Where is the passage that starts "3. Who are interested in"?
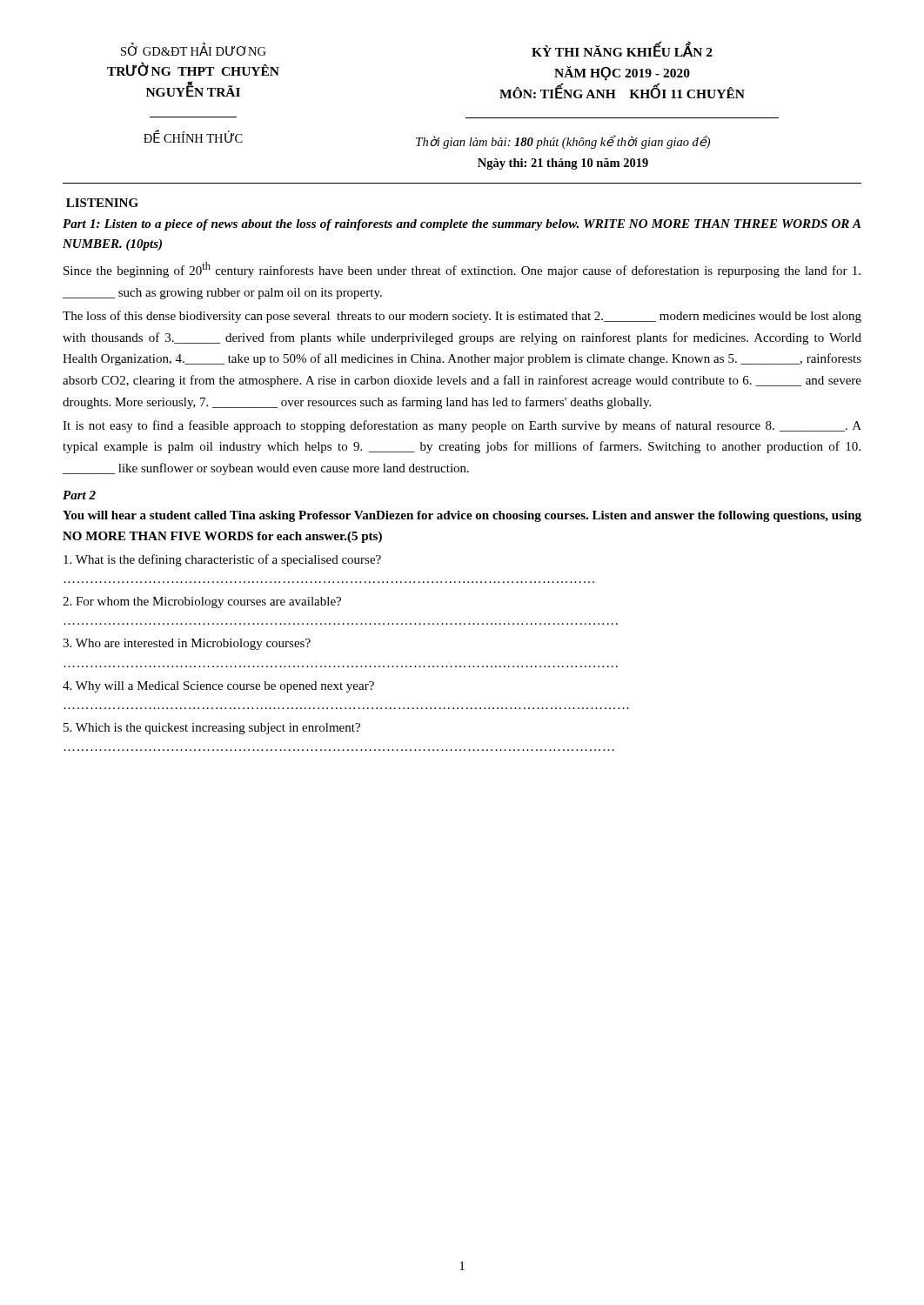Viewport: 924px width, 1305px height. [x=187, y=643]
